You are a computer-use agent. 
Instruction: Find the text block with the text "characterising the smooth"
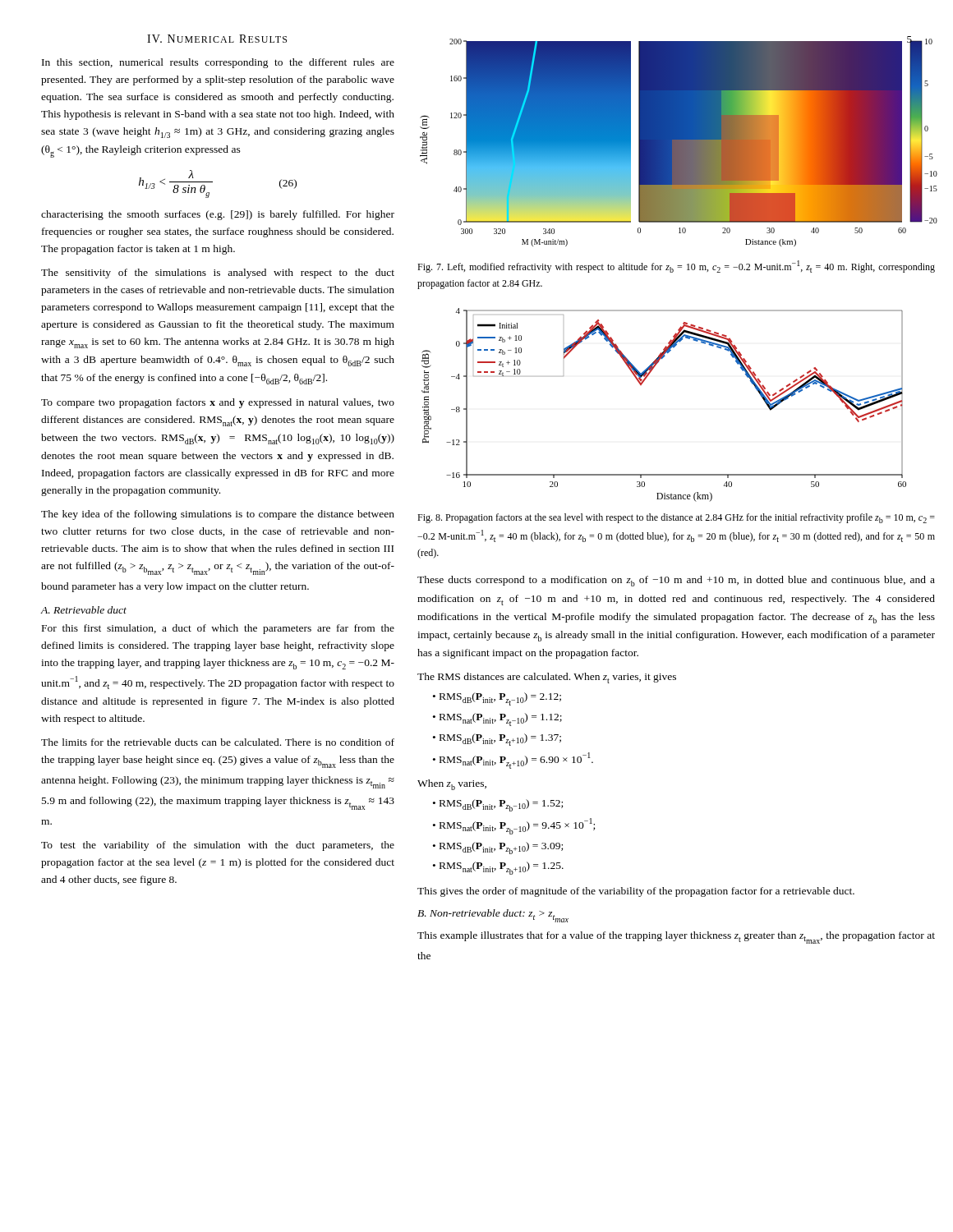click(218, 231)
